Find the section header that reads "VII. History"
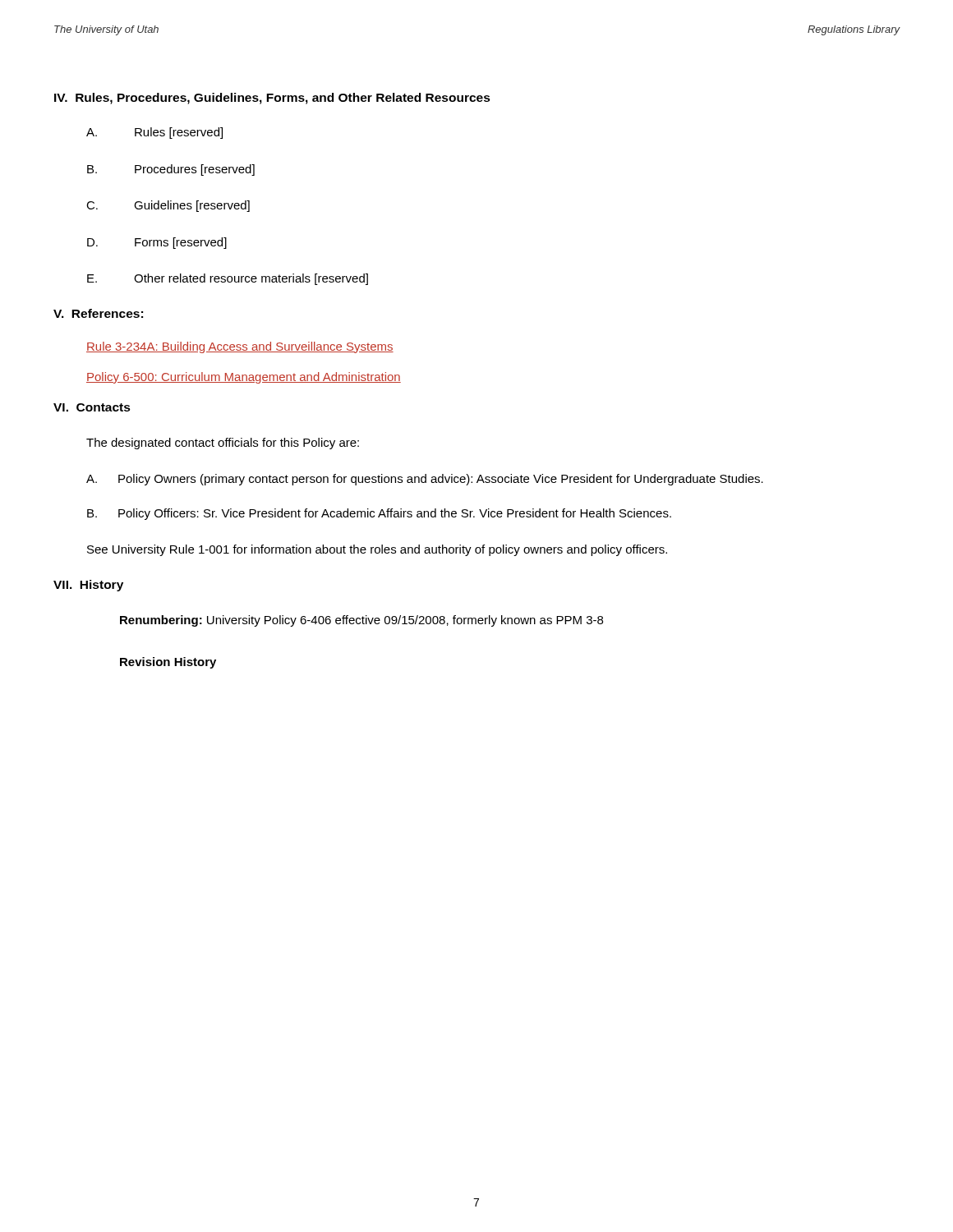This screenshot has height=1232, width=953. coord(88,584)
